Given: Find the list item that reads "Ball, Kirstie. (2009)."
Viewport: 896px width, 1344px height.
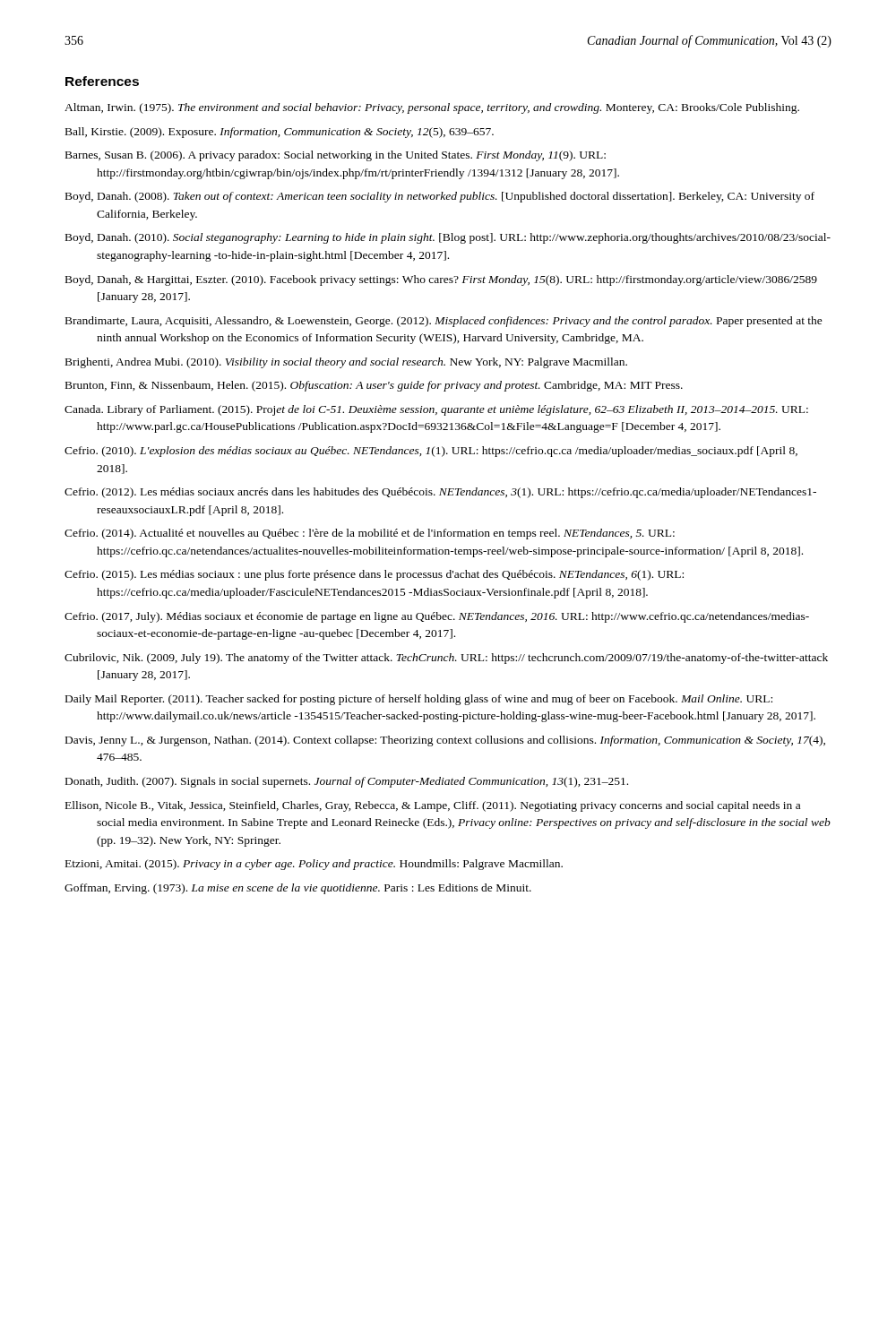Looking at the screenshot, I should (x=279, y=131).
